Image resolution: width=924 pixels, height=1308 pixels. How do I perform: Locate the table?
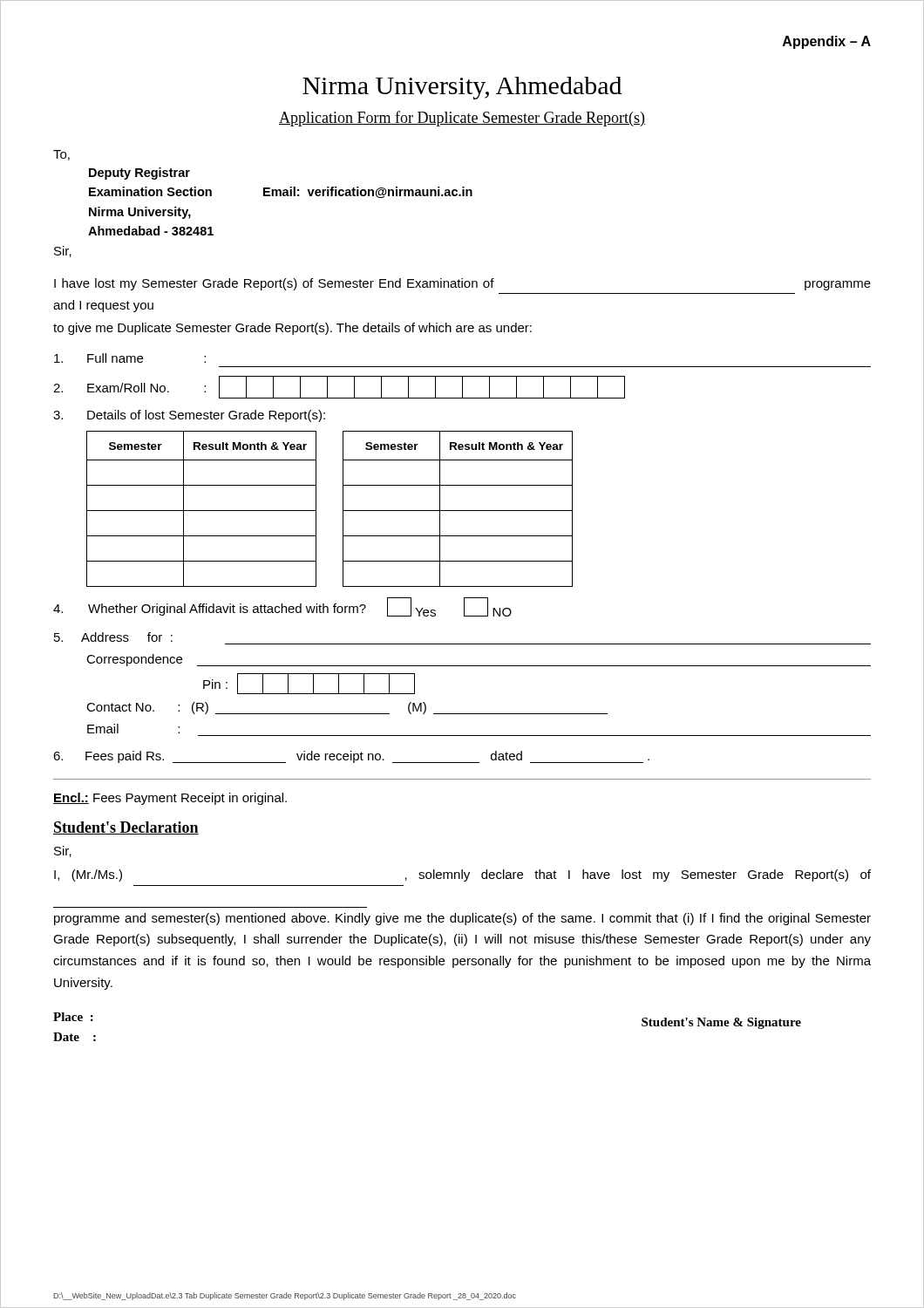pyautogui.click(x=479, y=509)
